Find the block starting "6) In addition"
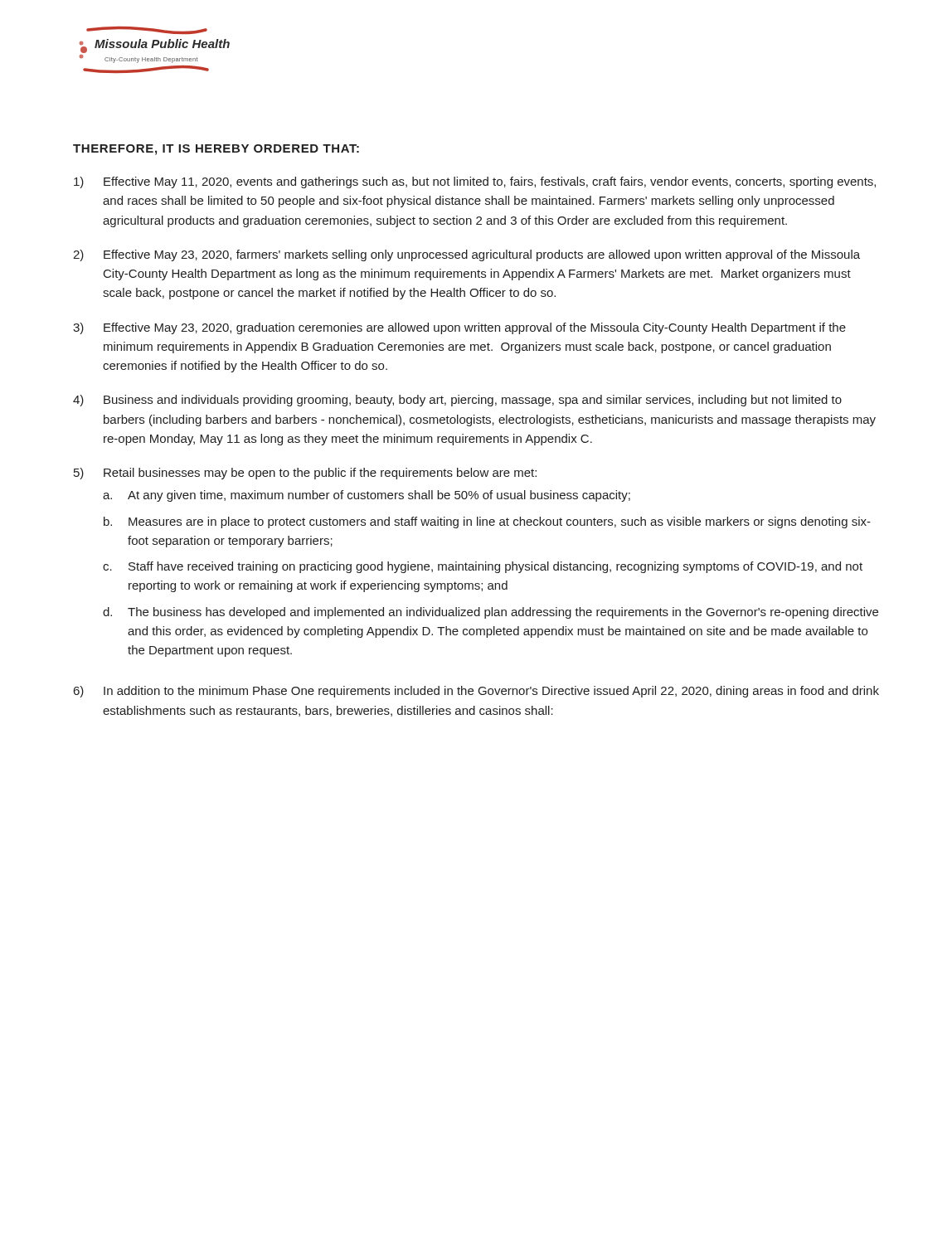This screenshot has width=952, height=1244. (476, 700)
